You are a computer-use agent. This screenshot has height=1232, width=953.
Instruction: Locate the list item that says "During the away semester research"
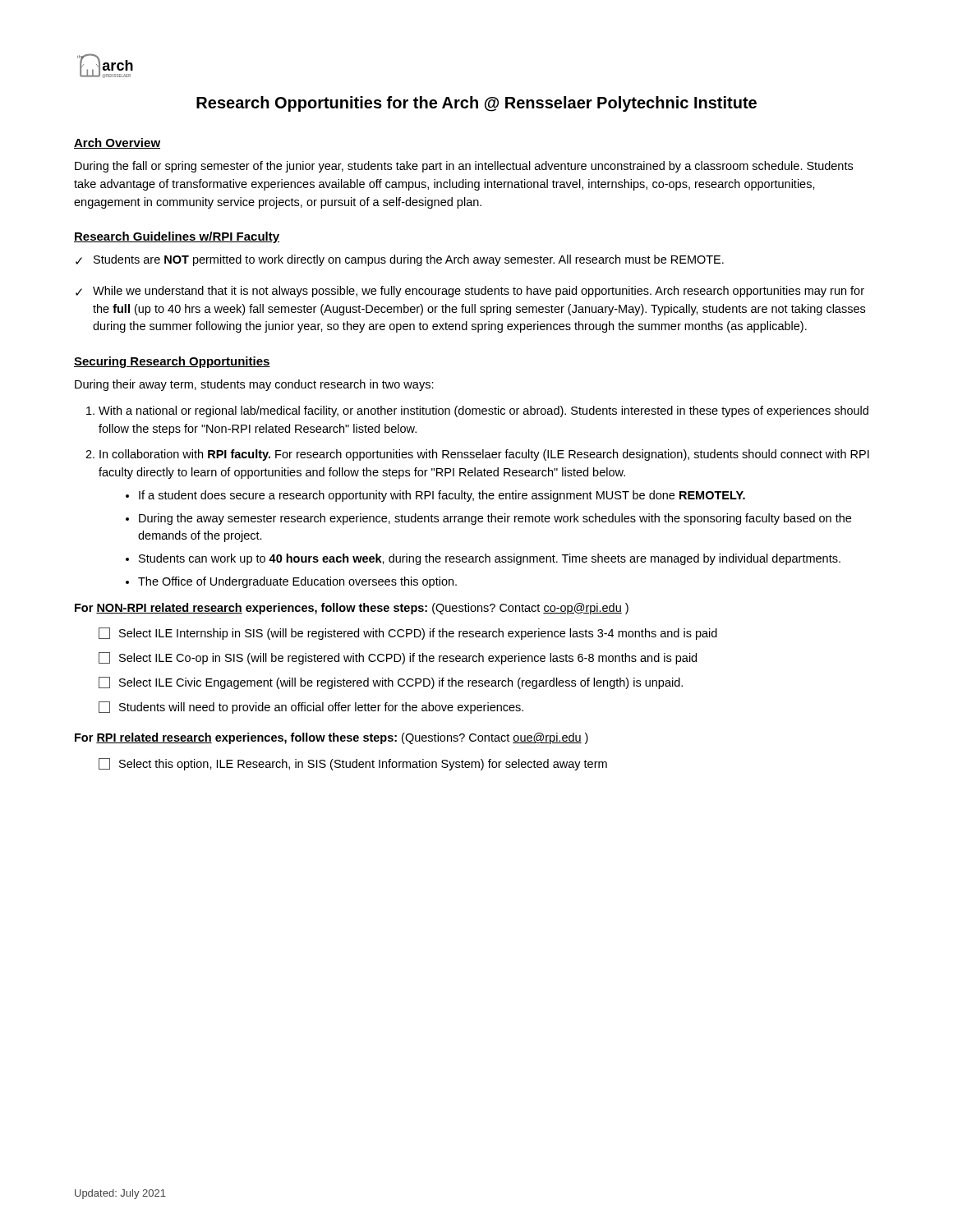tap(495, 527)
